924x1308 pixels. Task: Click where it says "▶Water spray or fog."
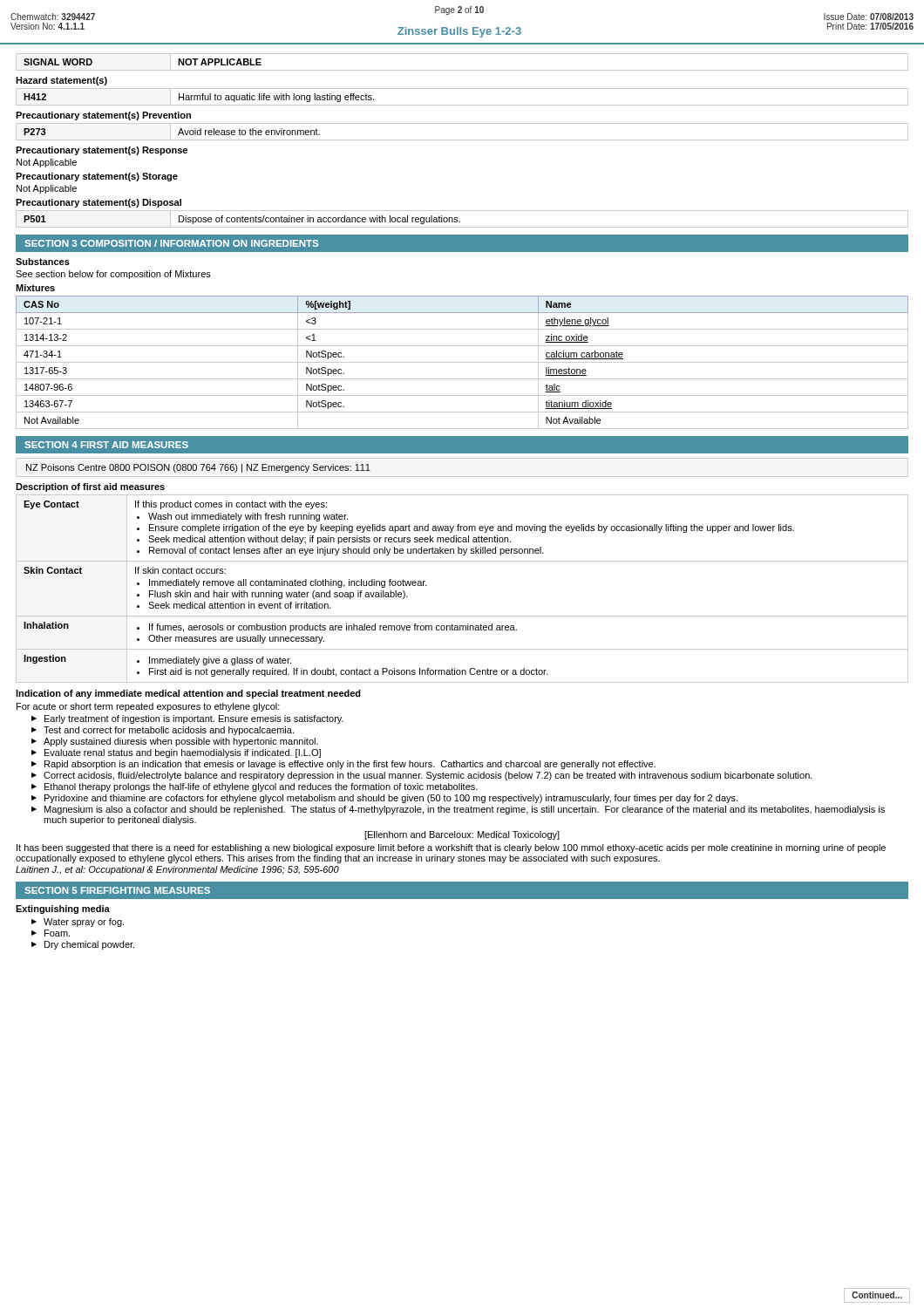click(78, 922)
